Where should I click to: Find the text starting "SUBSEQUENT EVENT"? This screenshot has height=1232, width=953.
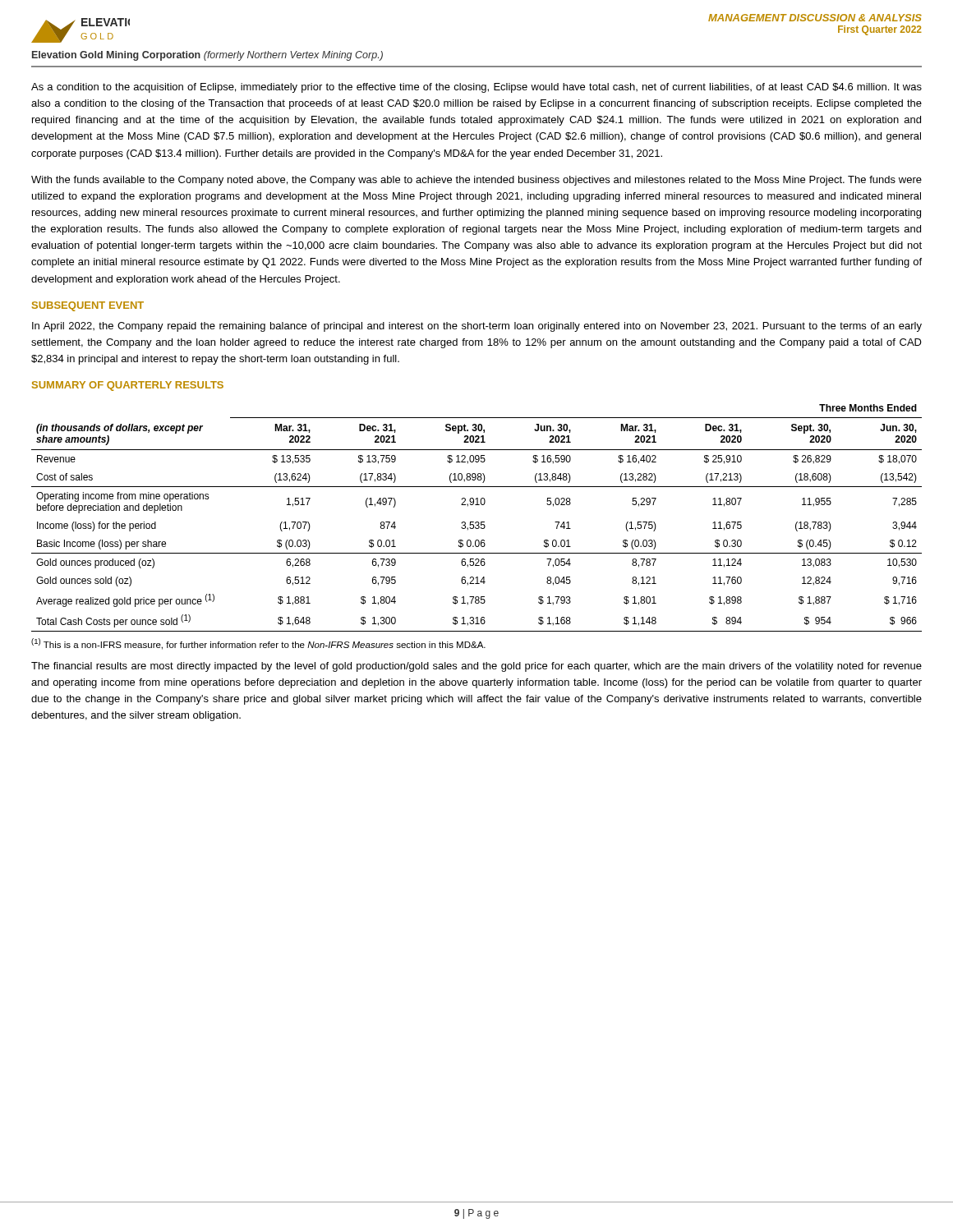88,305
